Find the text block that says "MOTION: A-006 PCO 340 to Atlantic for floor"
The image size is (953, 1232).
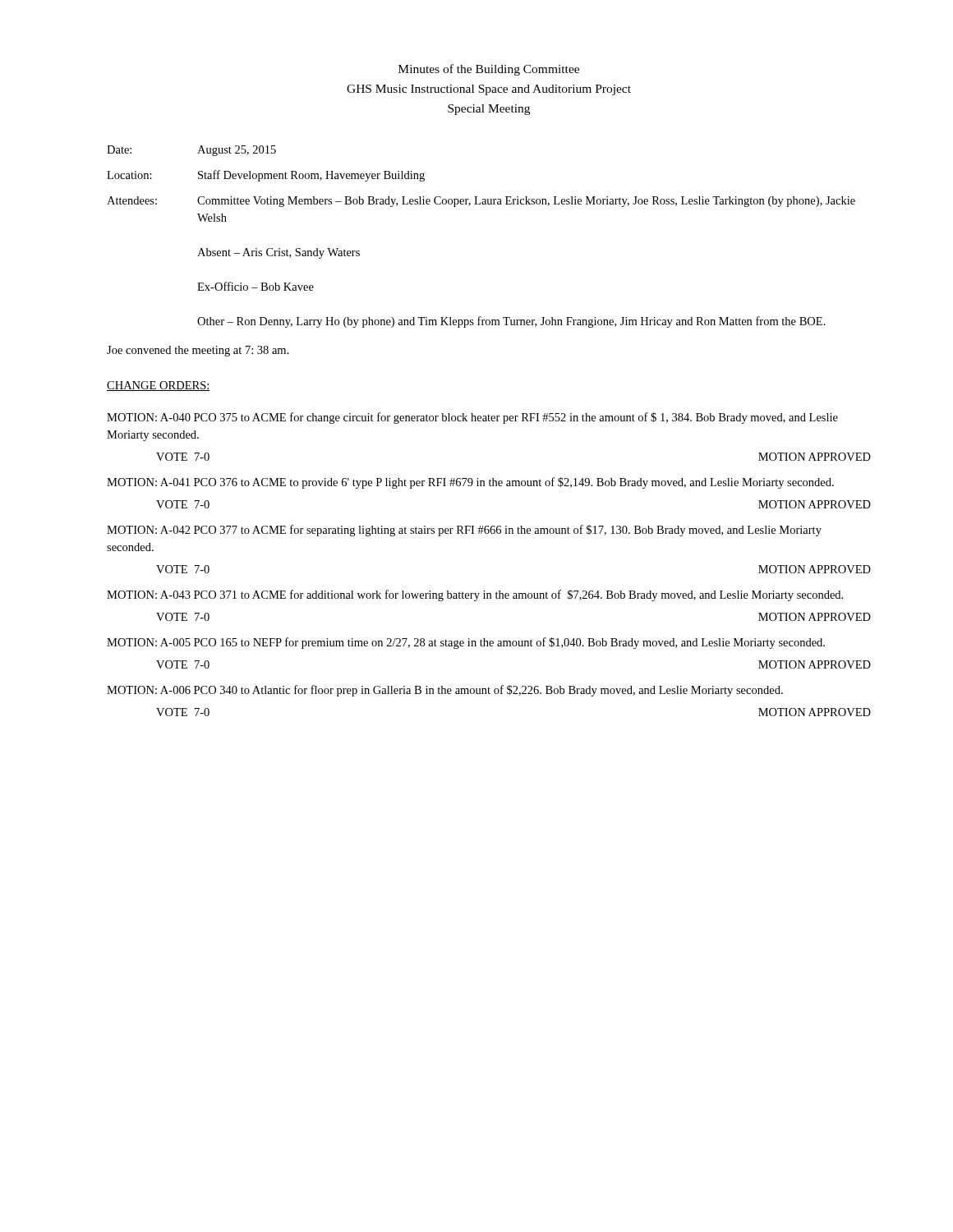pyautogui.click(x=445, y=690)
